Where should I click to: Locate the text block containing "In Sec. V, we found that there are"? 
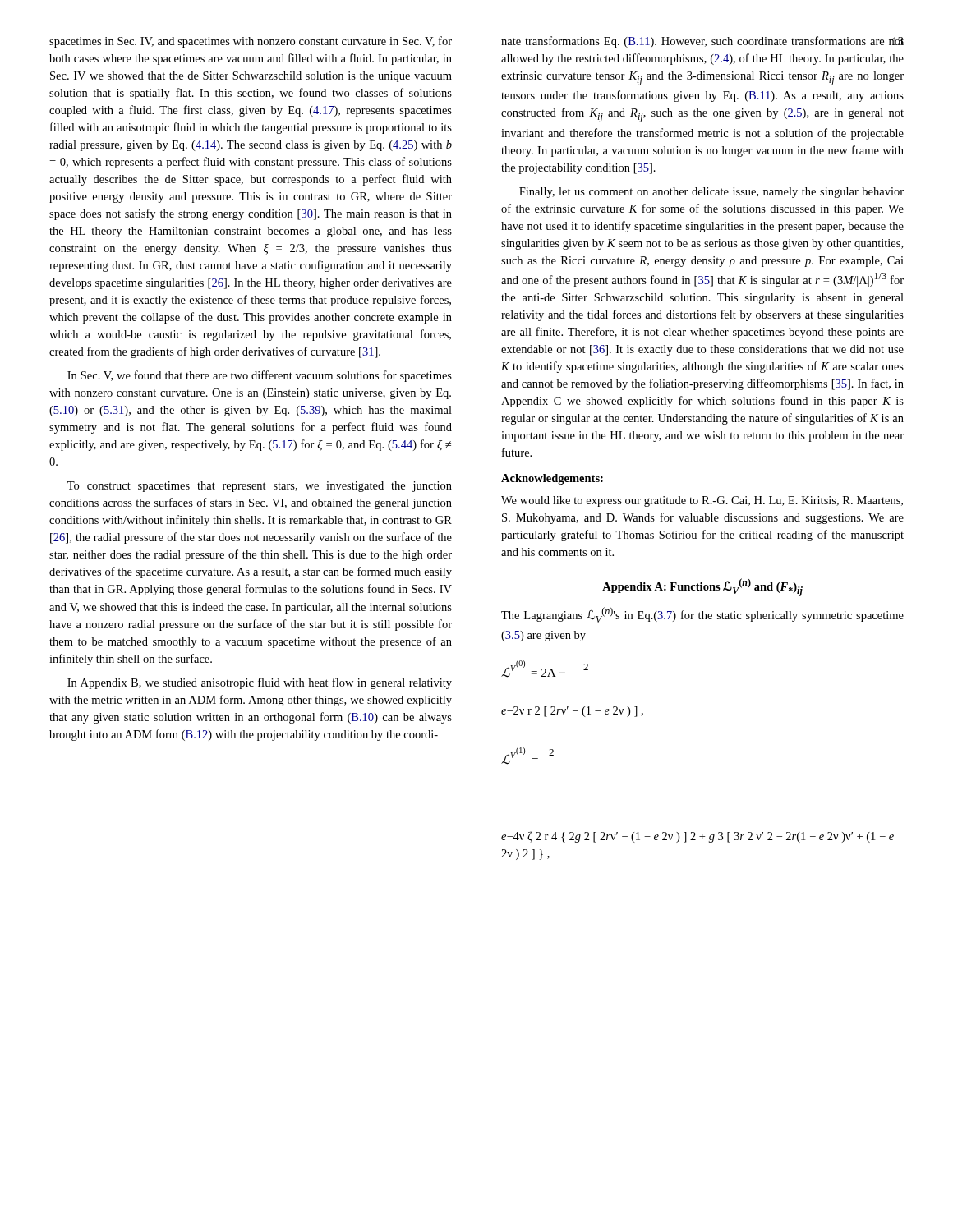(x=251, y=419)
